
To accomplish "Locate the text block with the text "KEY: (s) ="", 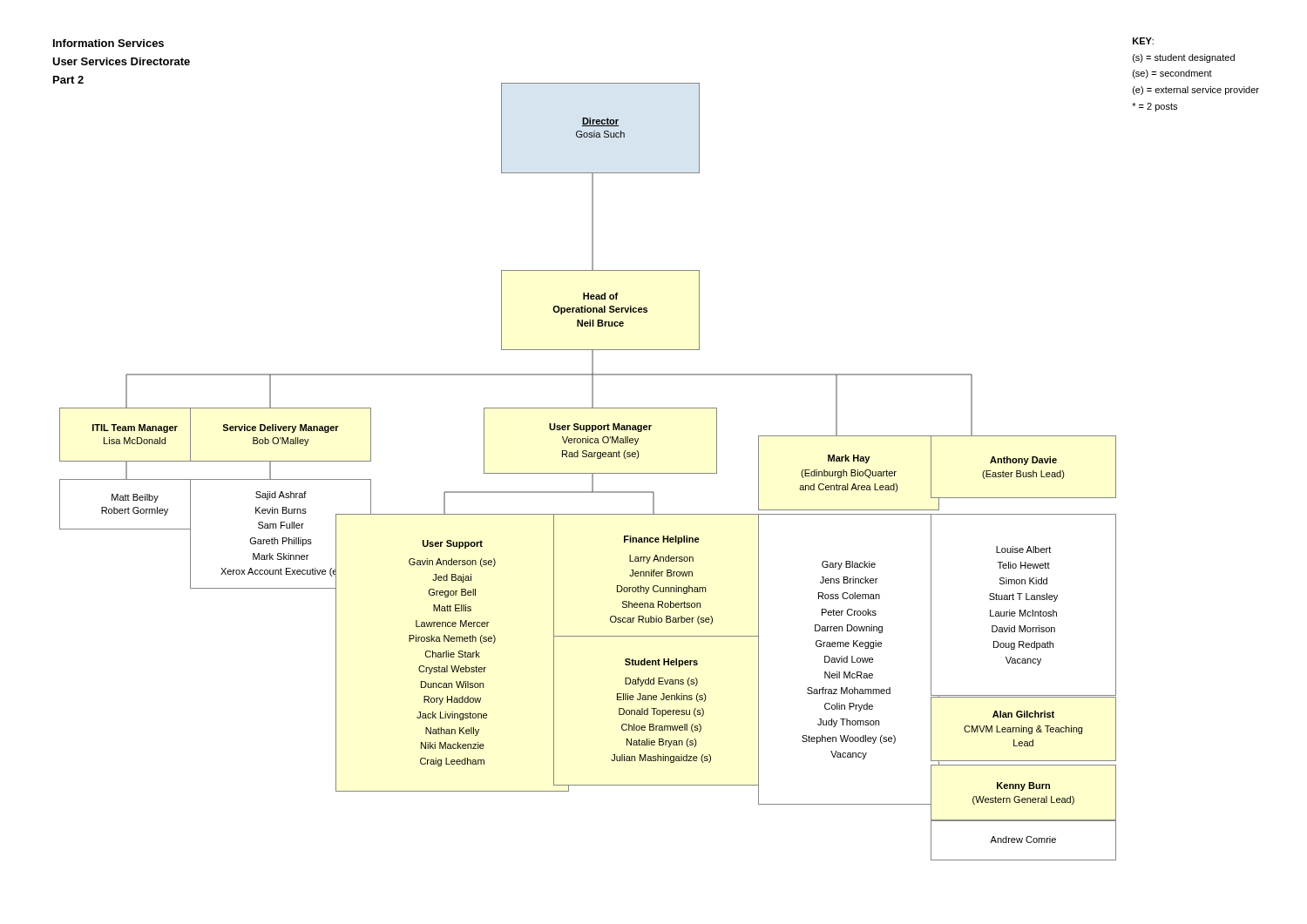I will pos(1196,73).
